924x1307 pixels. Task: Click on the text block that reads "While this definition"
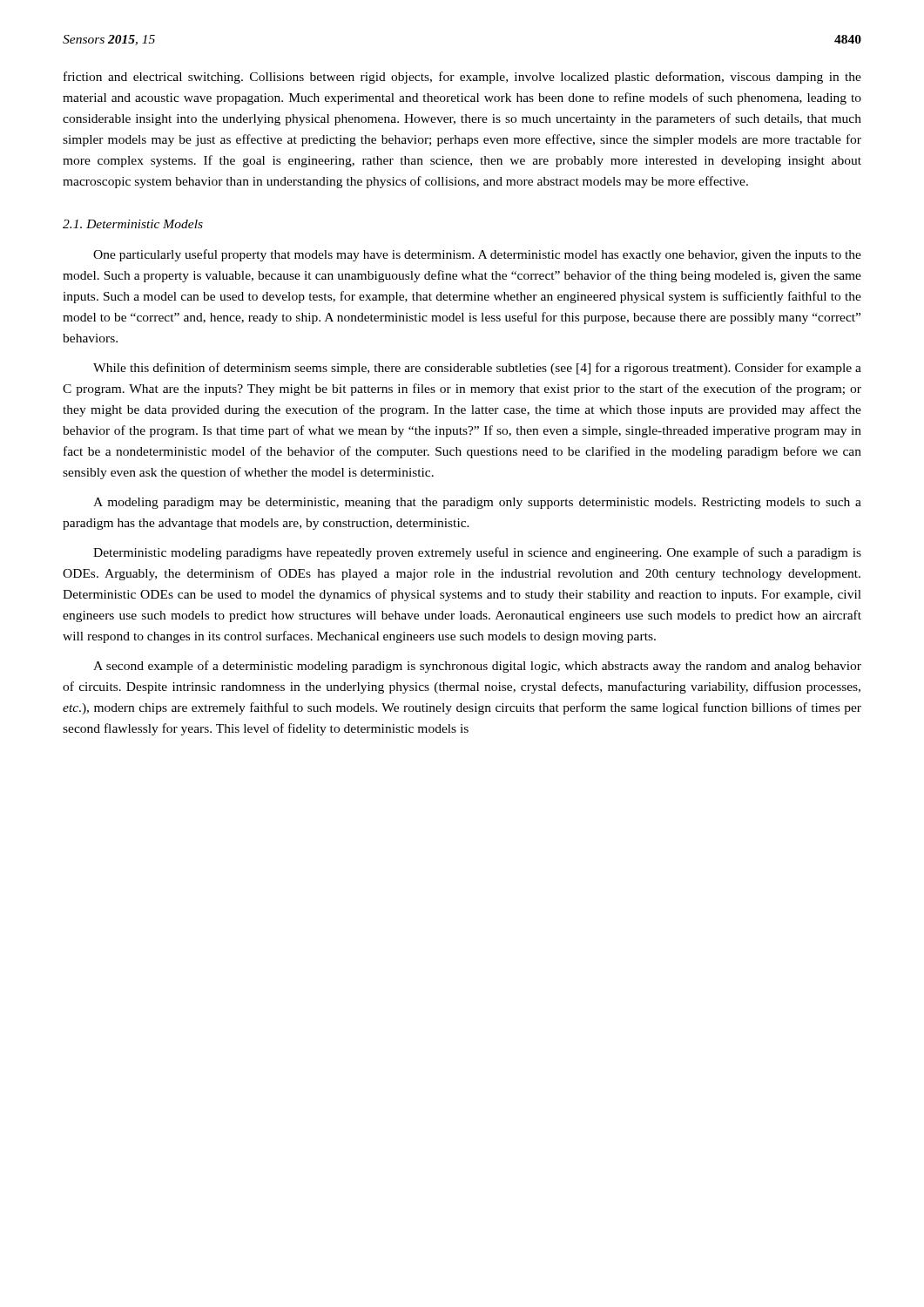[x=462, y=420]
